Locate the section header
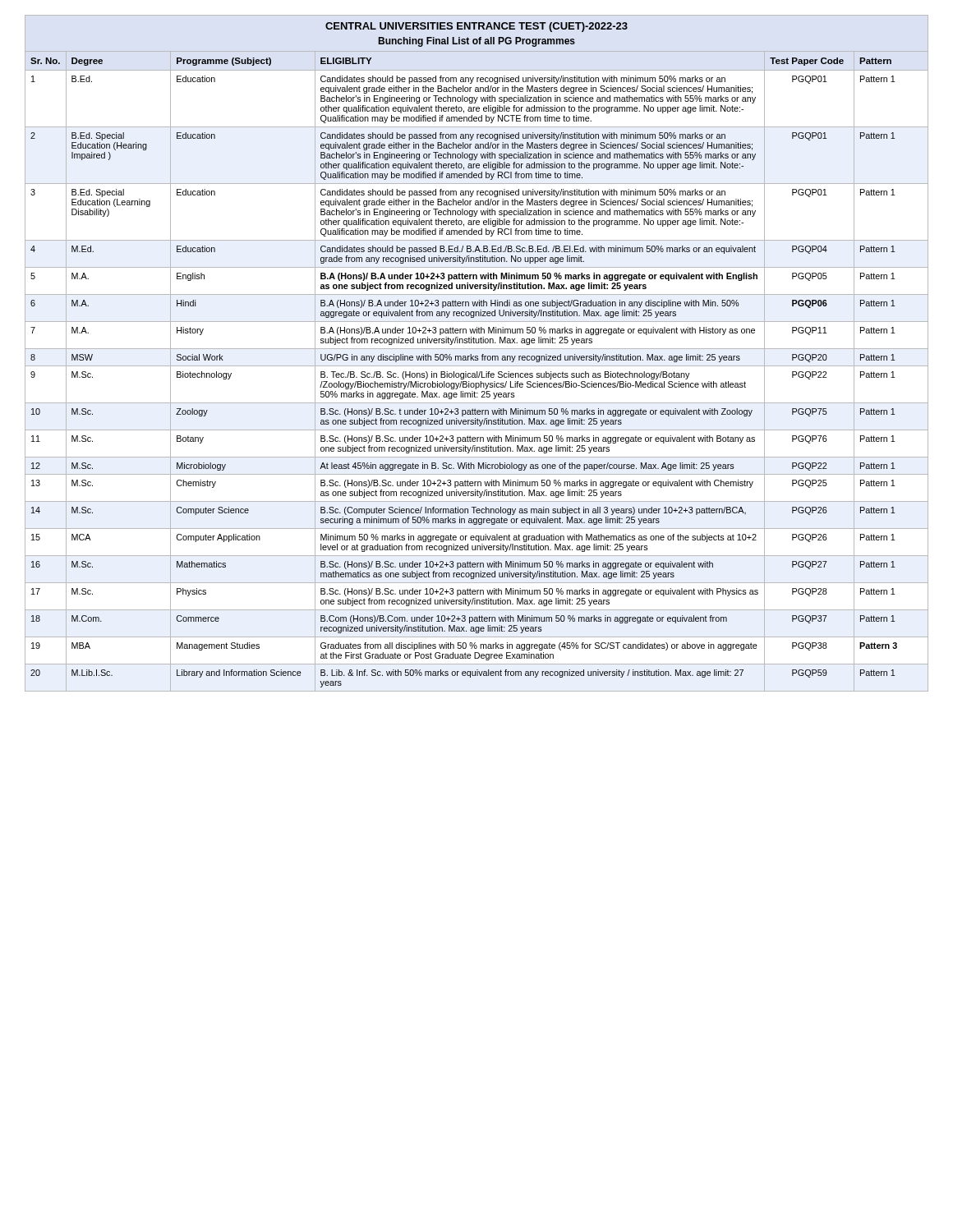 [476, 41]
